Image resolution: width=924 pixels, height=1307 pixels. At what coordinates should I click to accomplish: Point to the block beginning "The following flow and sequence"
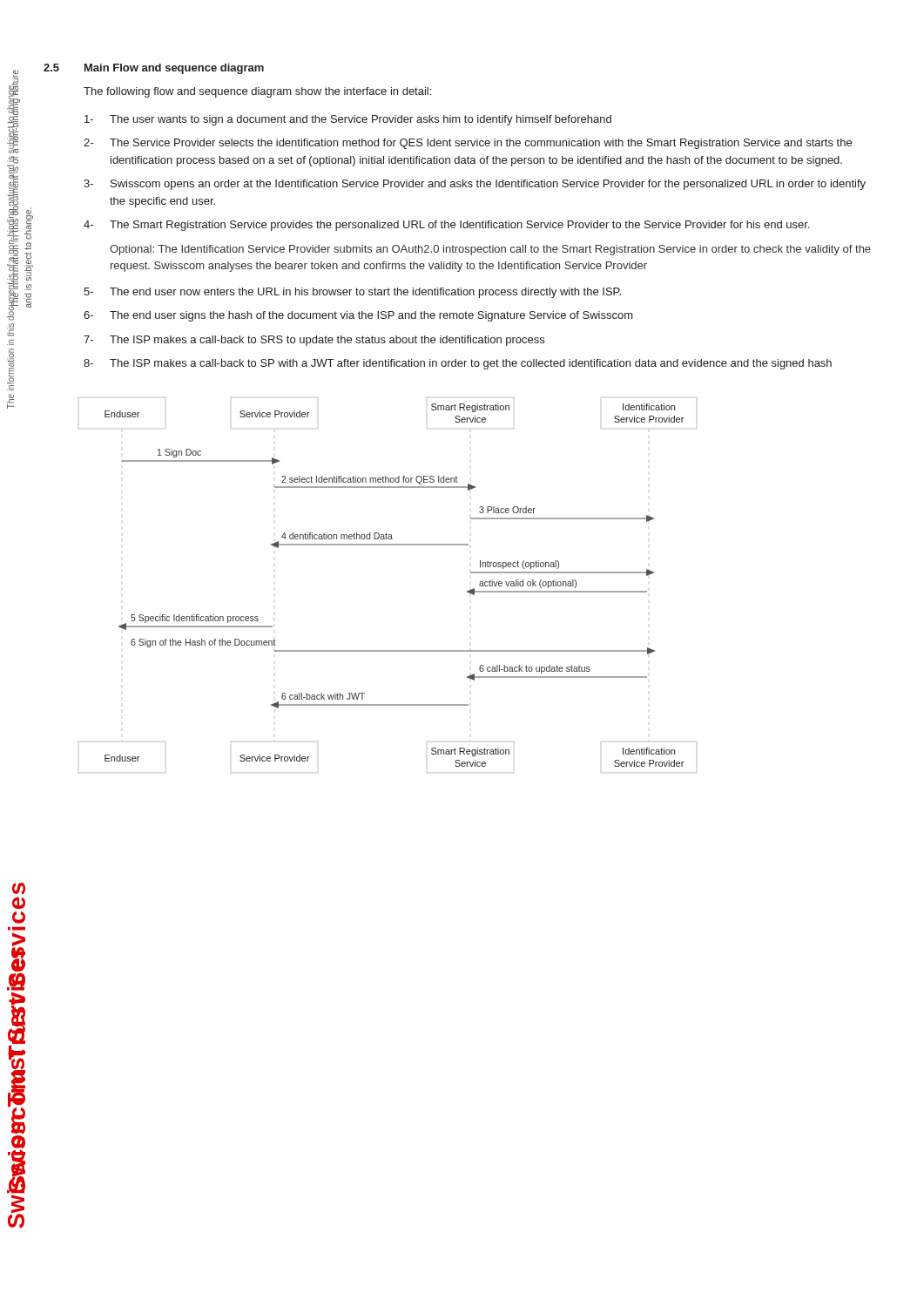tap(258, 91)
